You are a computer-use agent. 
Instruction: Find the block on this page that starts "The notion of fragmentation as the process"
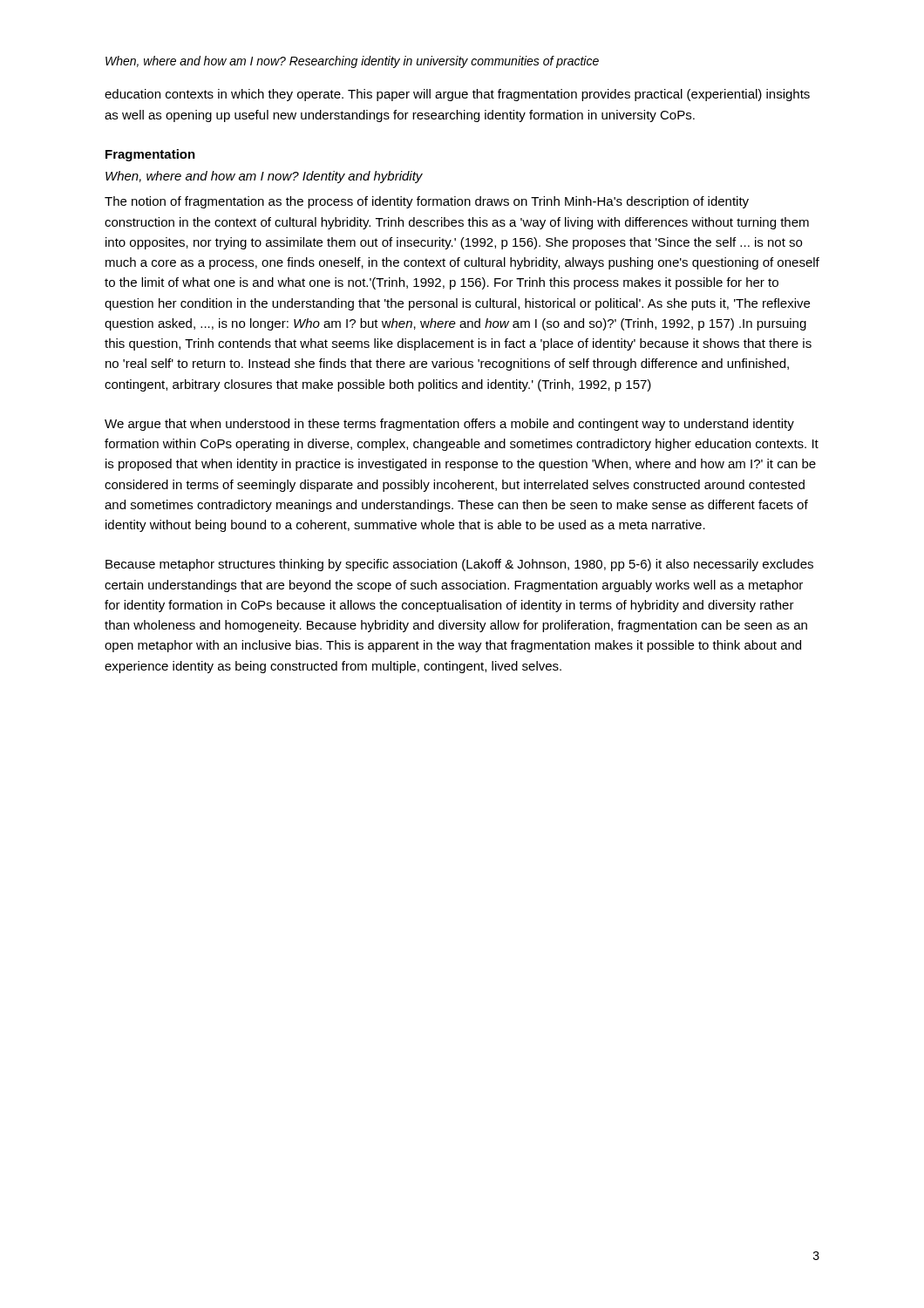pos(462,292)
